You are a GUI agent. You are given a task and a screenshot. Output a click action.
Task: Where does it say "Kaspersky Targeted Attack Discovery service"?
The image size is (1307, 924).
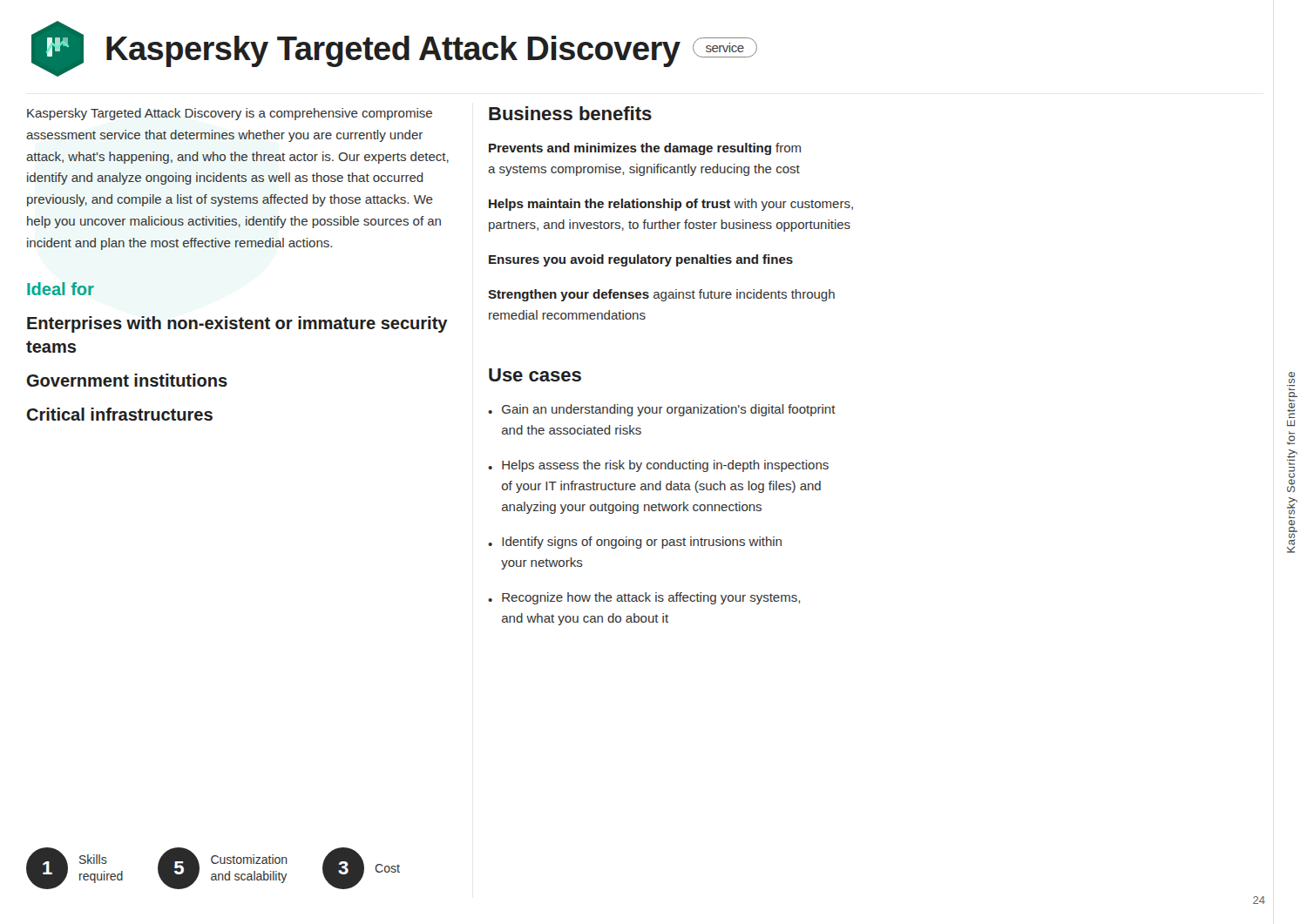pos(391,49)
